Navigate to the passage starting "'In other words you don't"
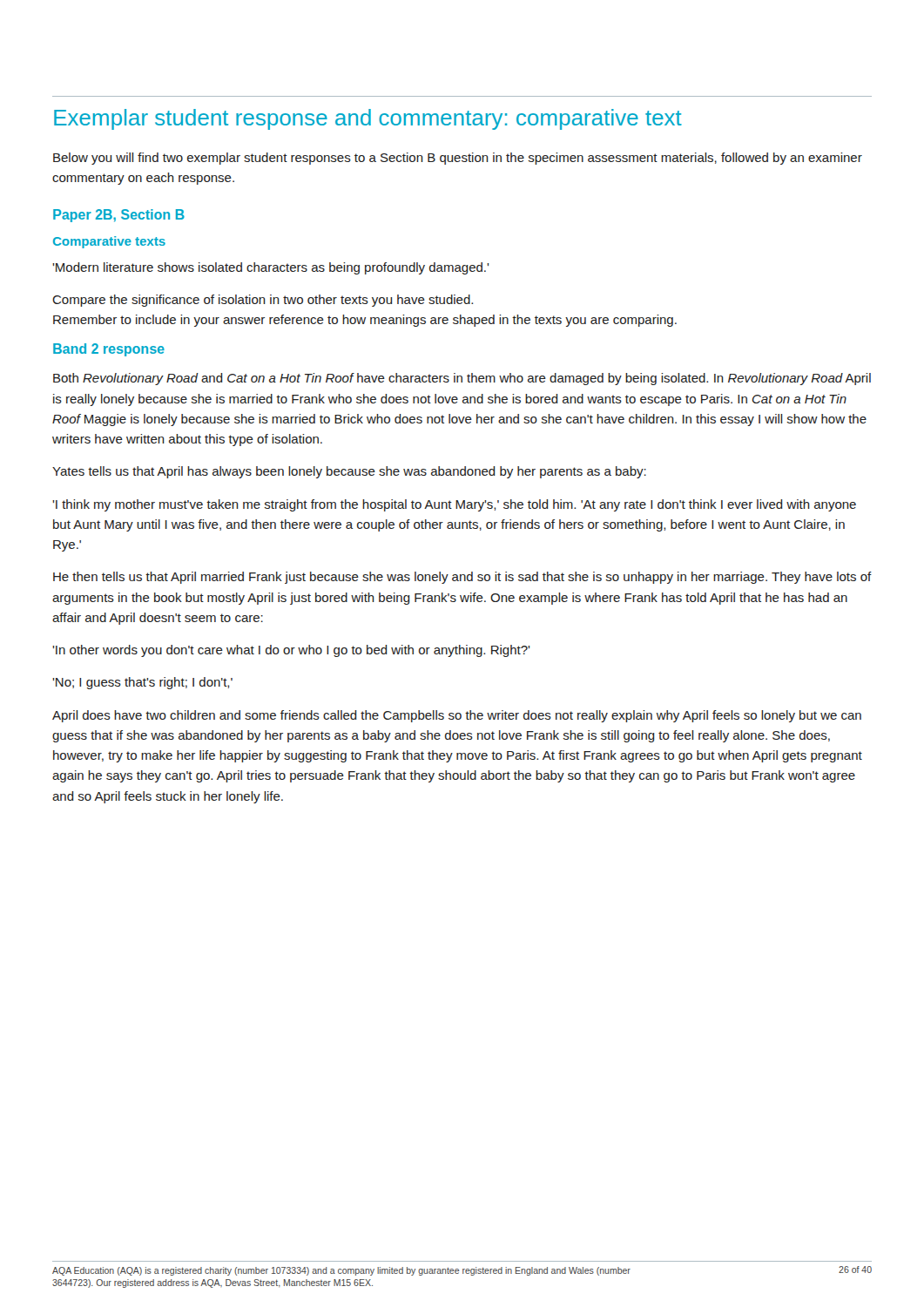Viewport: 924px width, 1307px height. pyautogui.click(x=462, y=650)
